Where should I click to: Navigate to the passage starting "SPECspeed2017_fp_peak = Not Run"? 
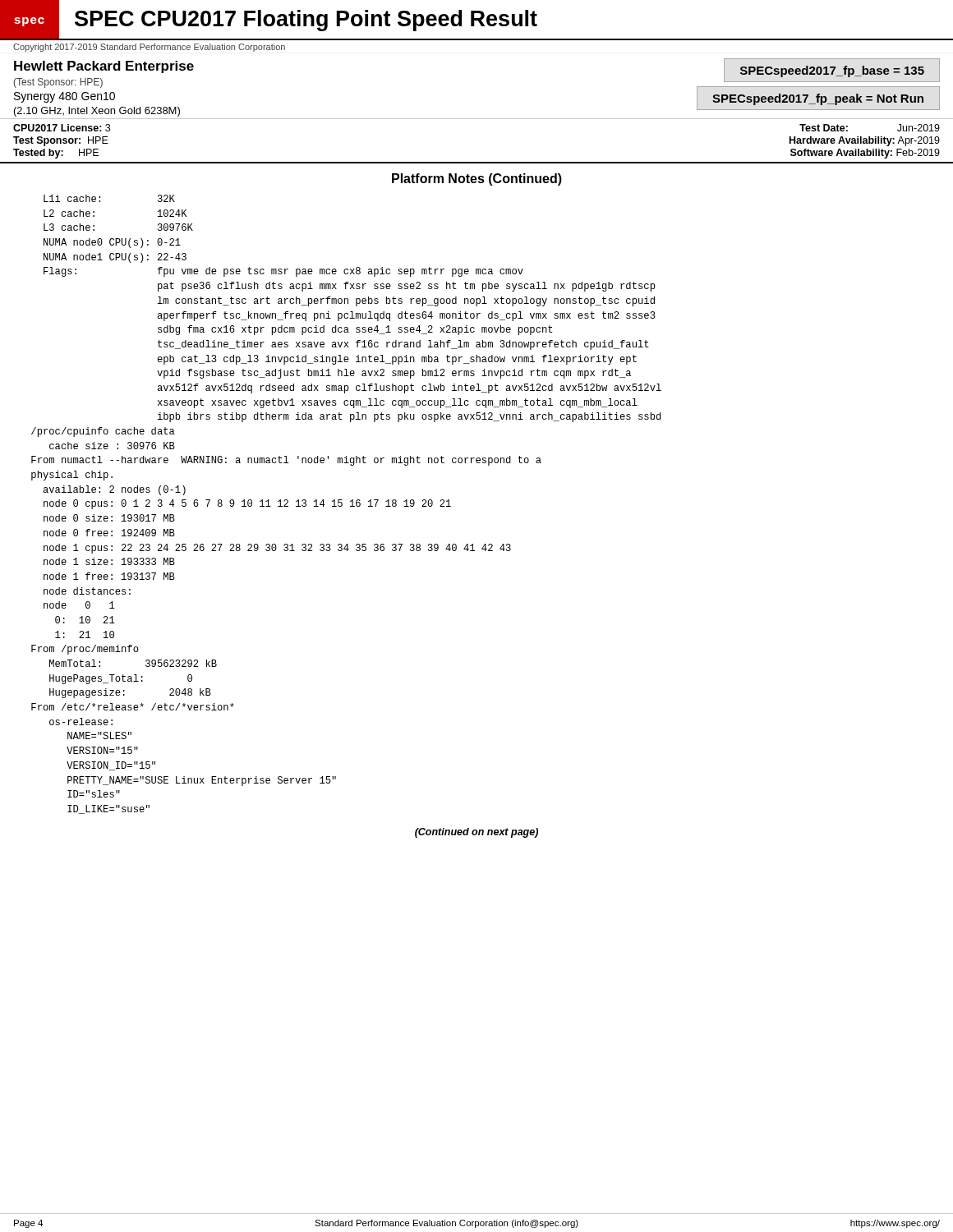click(x=818, y=98)
